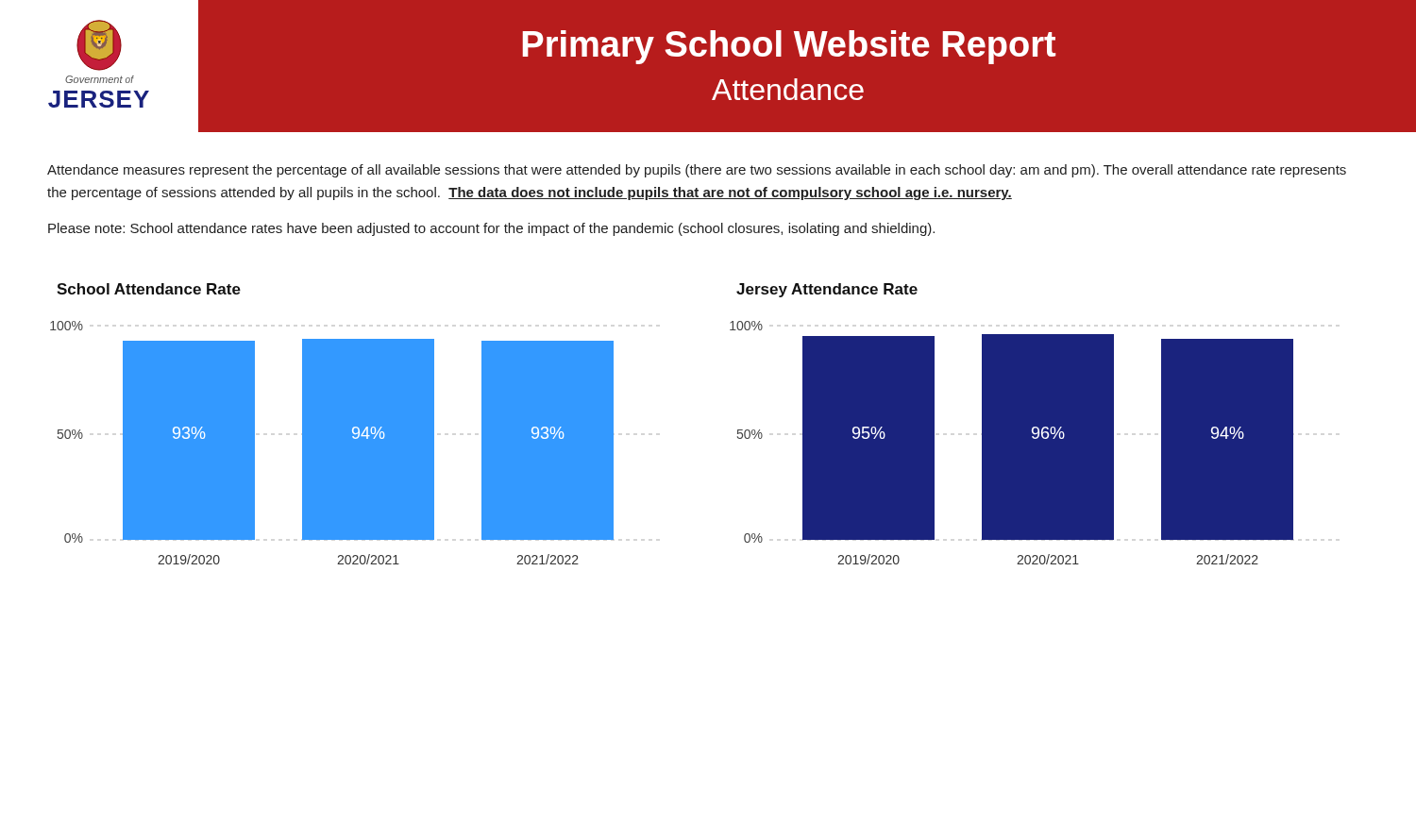The image size is (1416, 840).
Task: Locate the block of text that opens with "Attendance measures represent the percentage of all"
Action: pos(697,181)
